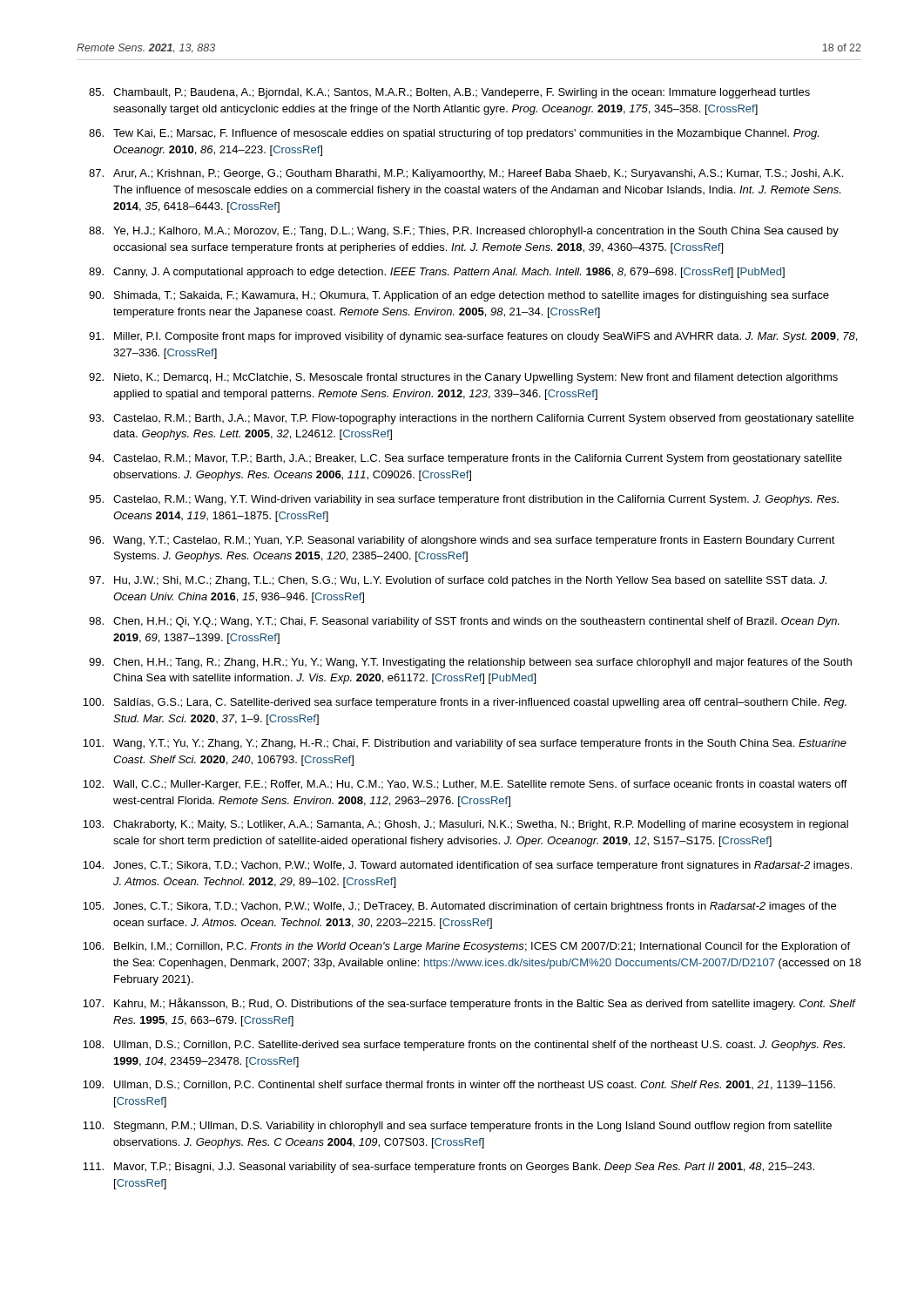Viewport: 924px width, 1307px height.
Task: Locate the block of text that opens with "87. Arur, A.; Krishnan, P.; George, G.; Goutham"
Action: 469,190
